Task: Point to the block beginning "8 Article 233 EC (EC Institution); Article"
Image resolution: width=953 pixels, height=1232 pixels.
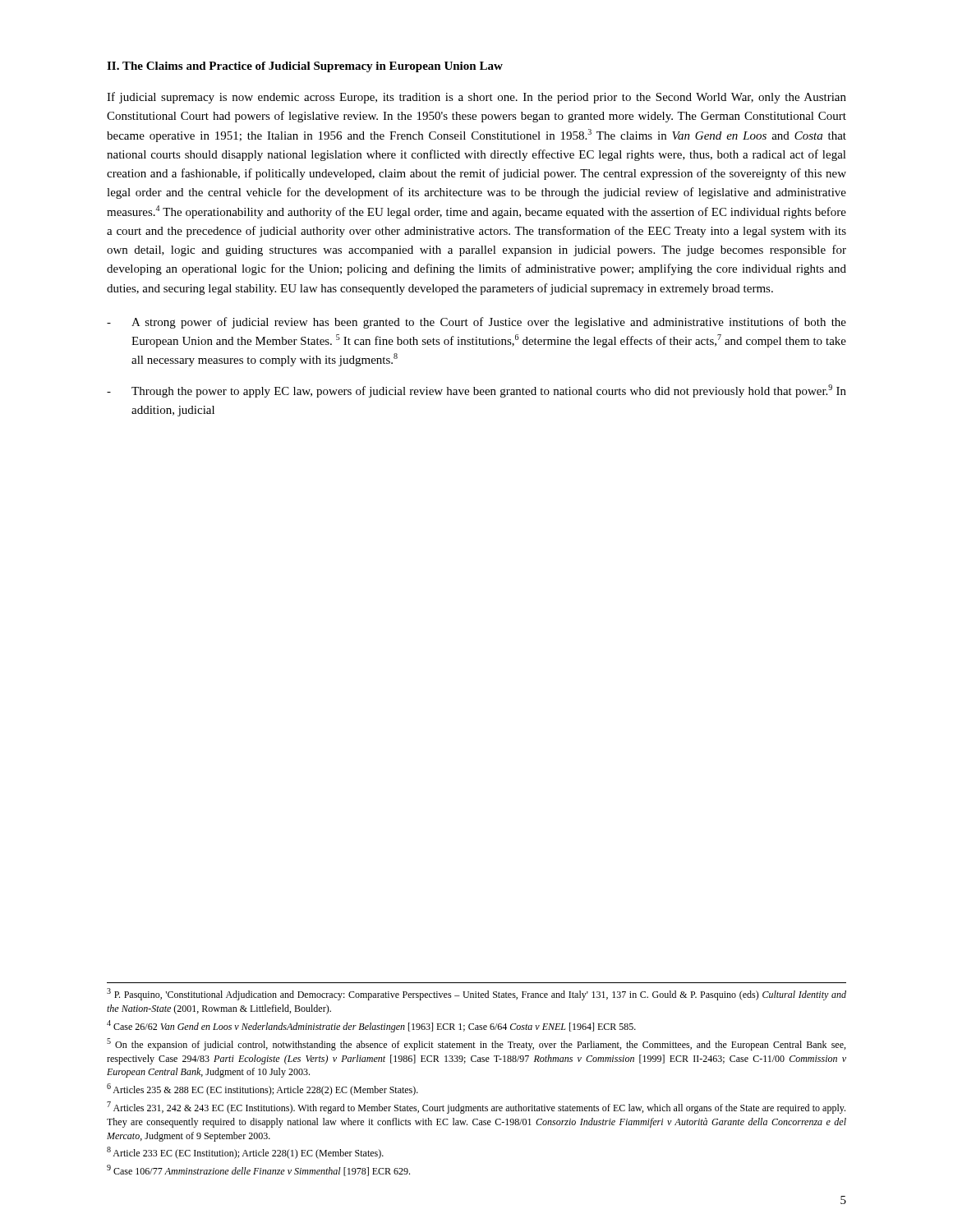Action: tap(245, 1153)
